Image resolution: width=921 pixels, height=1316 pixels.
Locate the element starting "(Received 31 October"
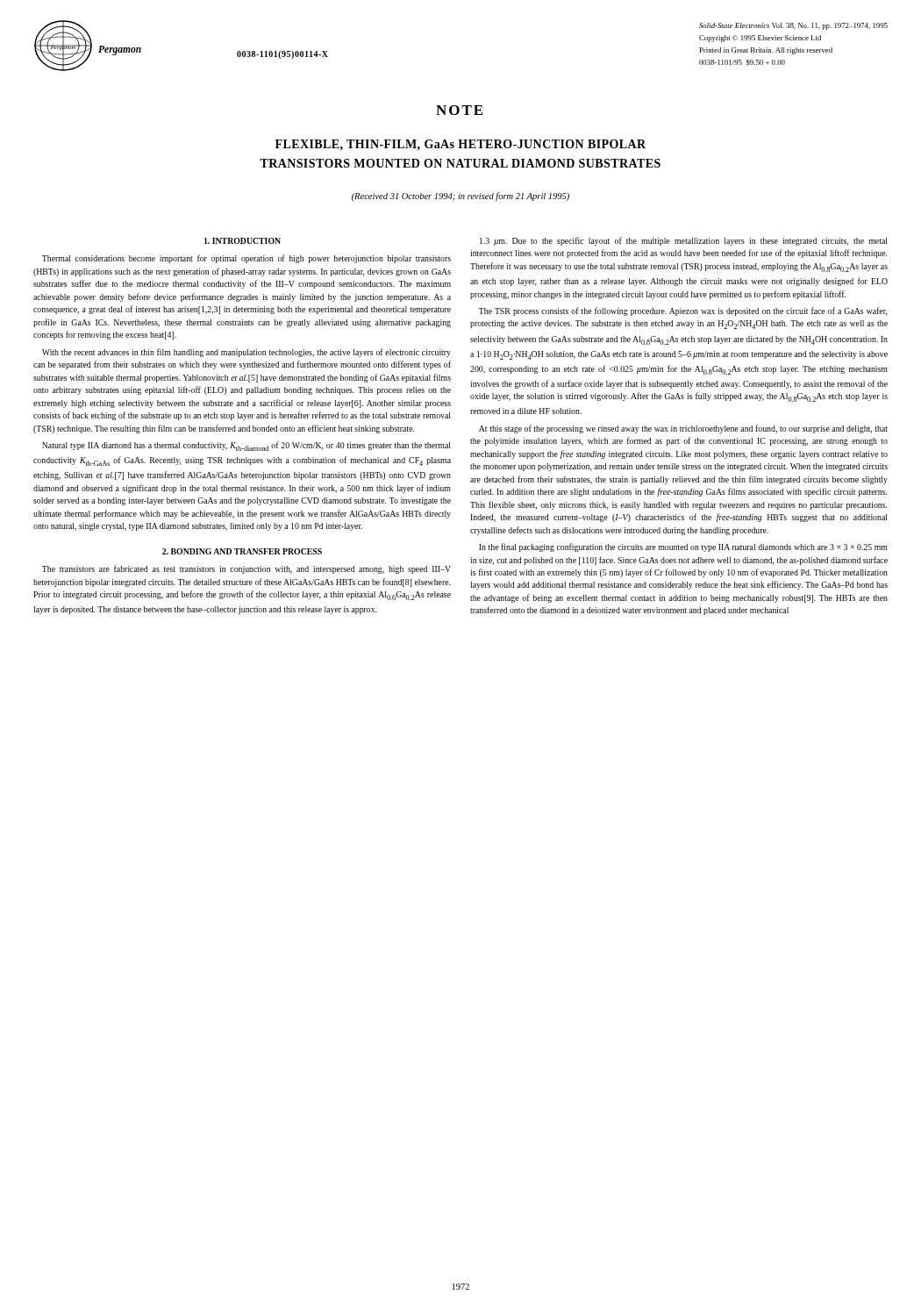tap(460, 196)
